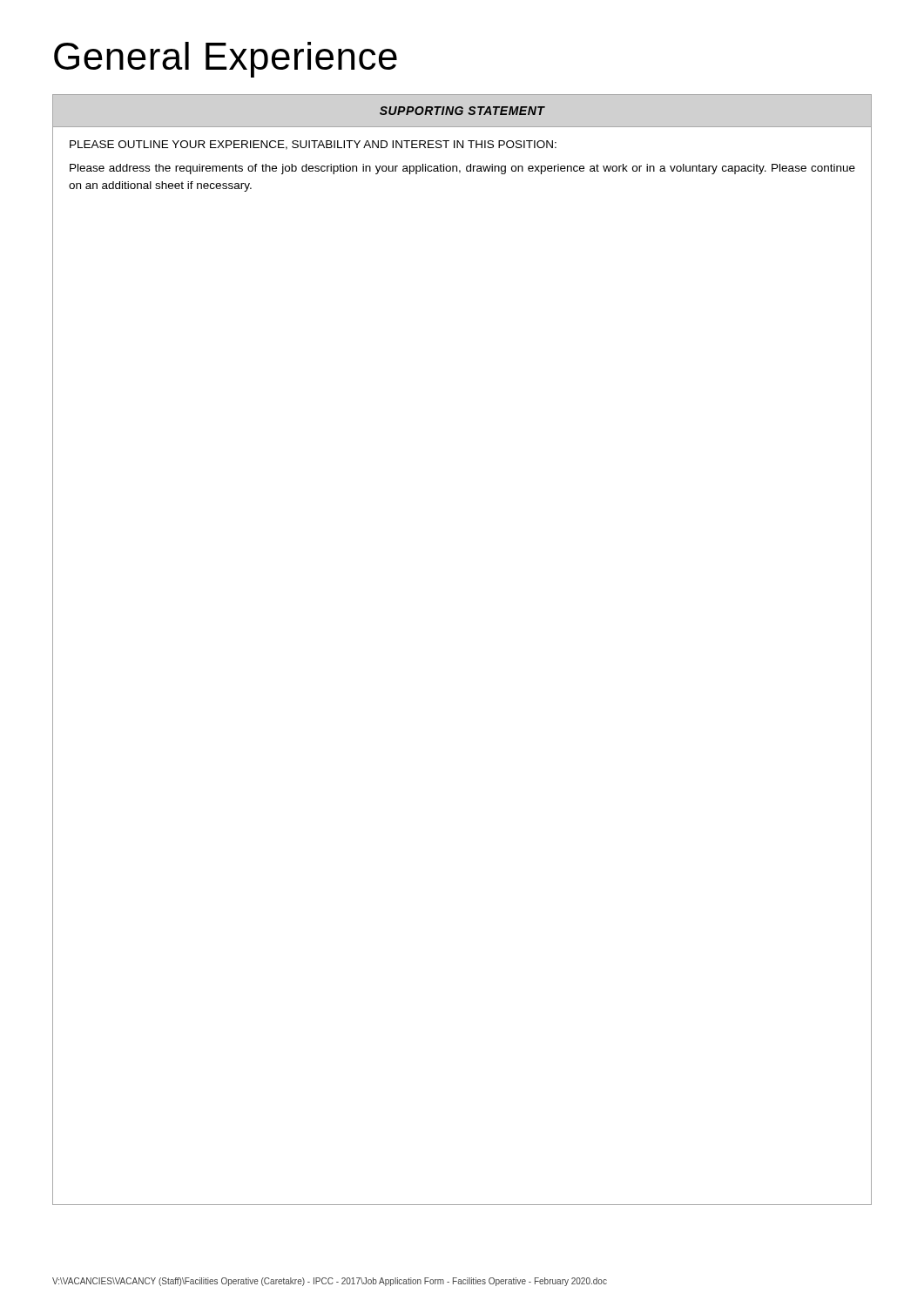Where is the passage that starts "PLEASE OUTLINE YOUR EXPERIENCE, SUITABILITY AND INTEREST"?
Screen dimensions: 1307x924
pos(313,144)
